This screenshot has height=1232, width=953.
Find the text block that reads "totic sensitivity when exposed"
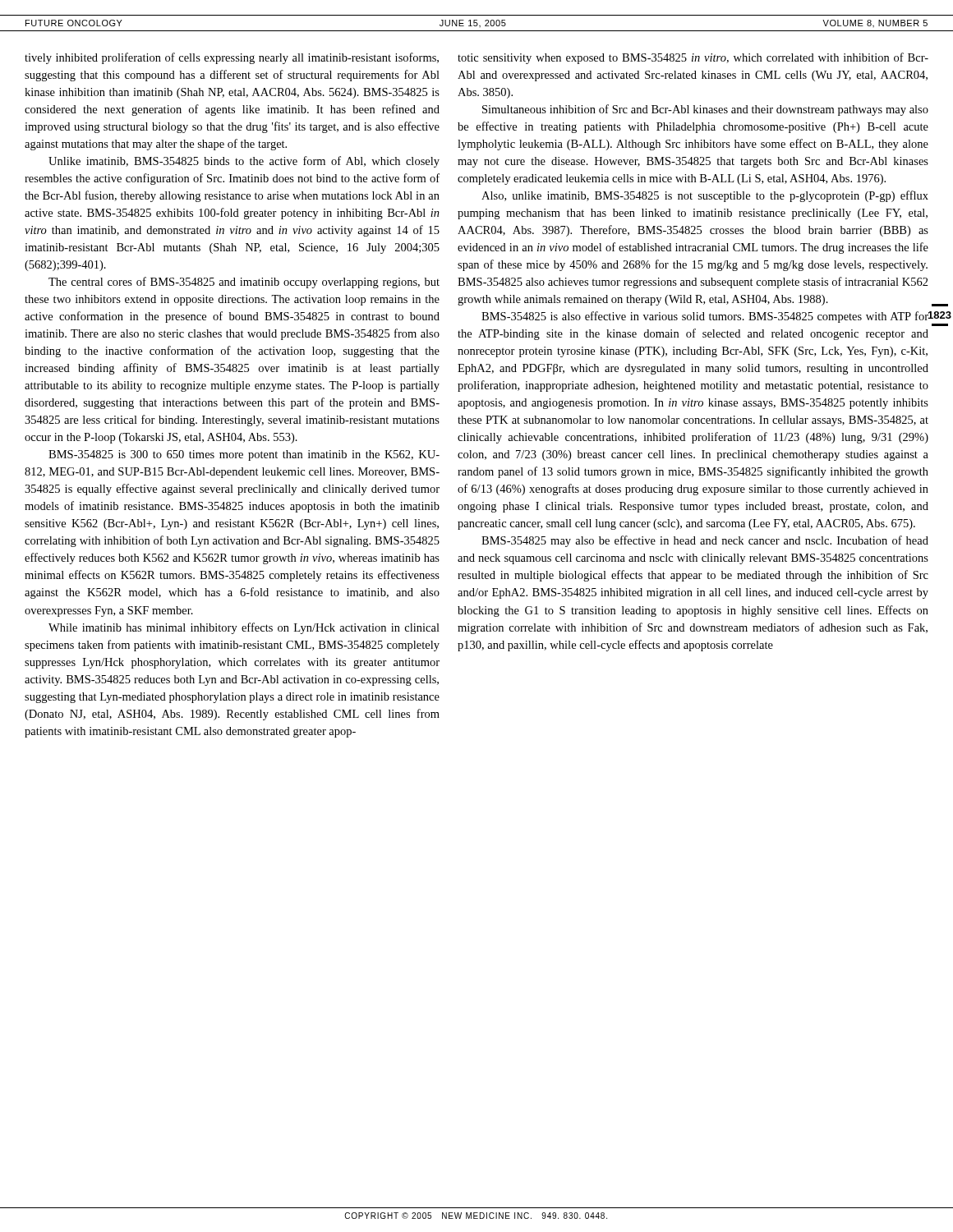click(693, 75)
